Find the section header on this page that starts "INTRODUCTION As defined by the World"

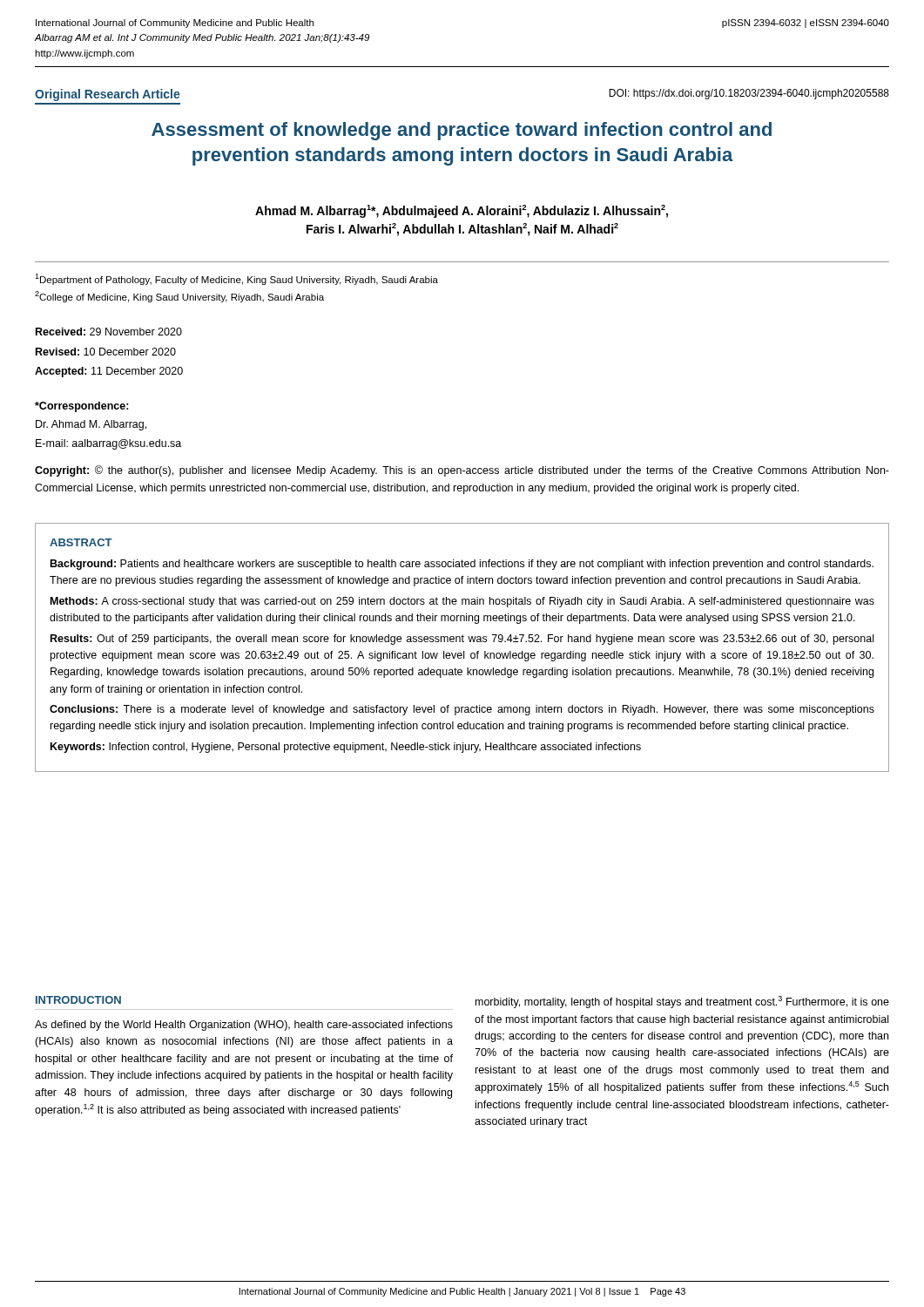(x=244, y=1056)
